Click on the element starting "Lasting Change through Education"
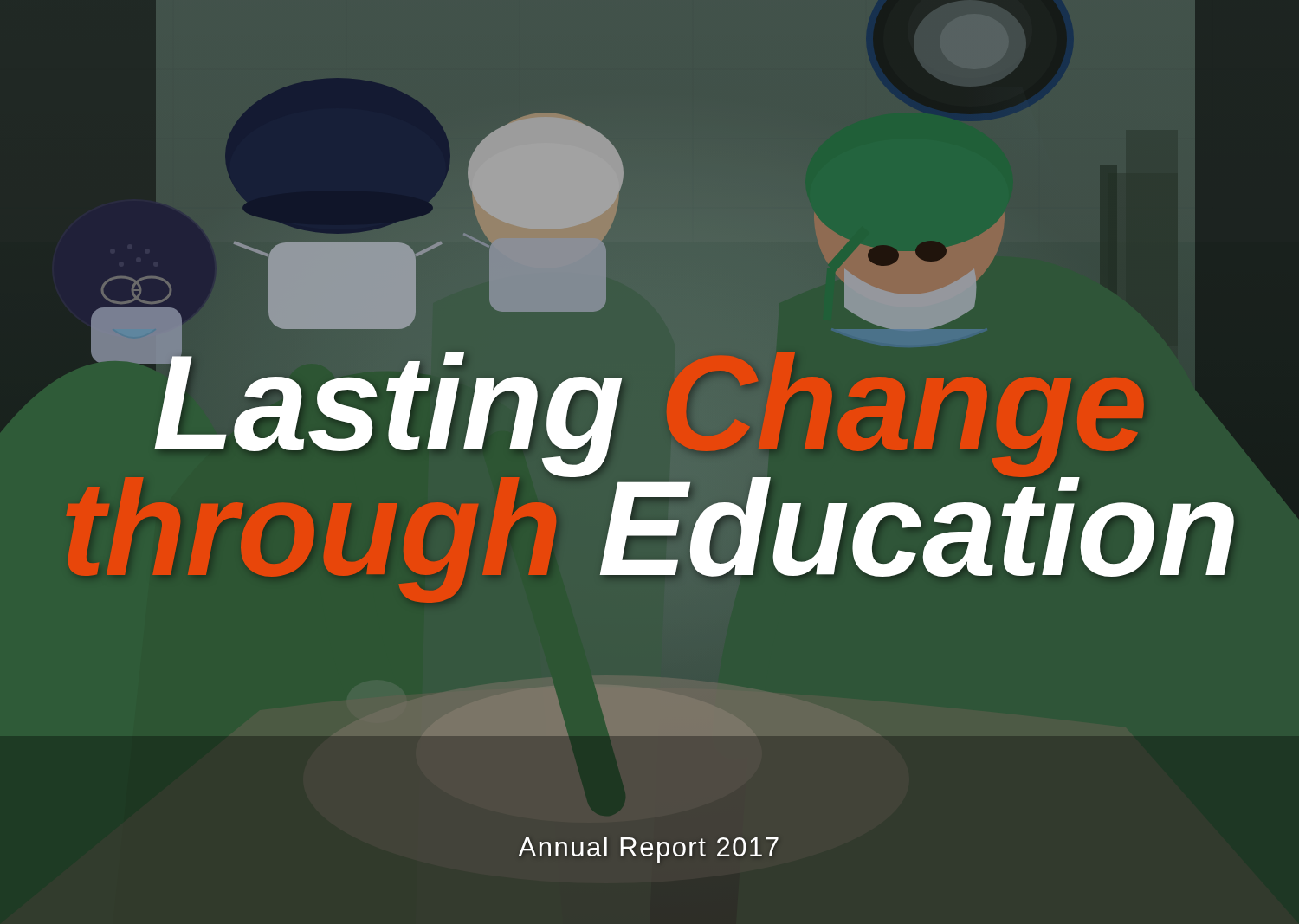 [x=650, y=466]
